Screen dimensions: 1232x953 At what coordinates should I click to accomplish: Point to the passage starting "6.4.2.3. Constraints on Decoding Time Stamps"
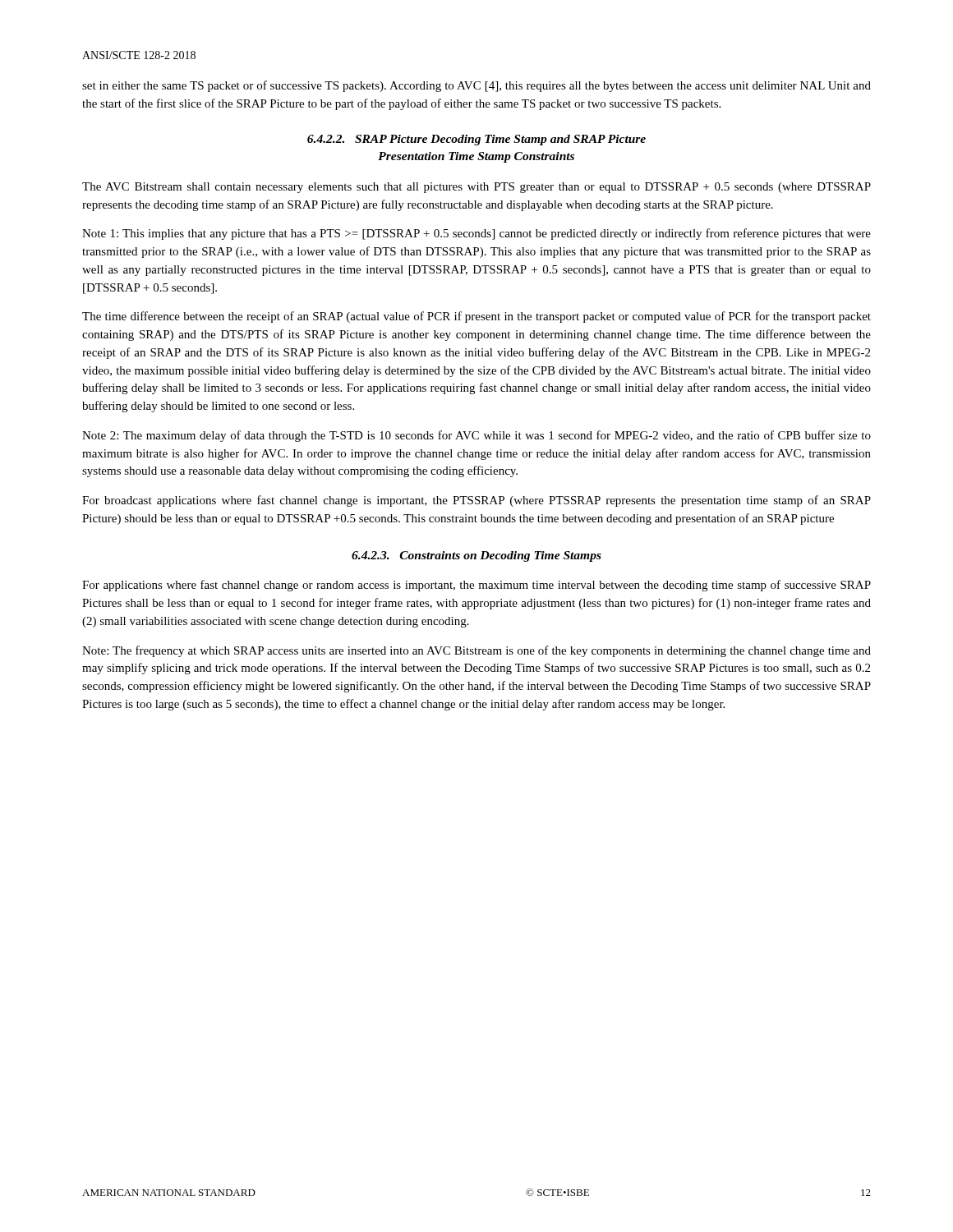[x=476, y=555]
